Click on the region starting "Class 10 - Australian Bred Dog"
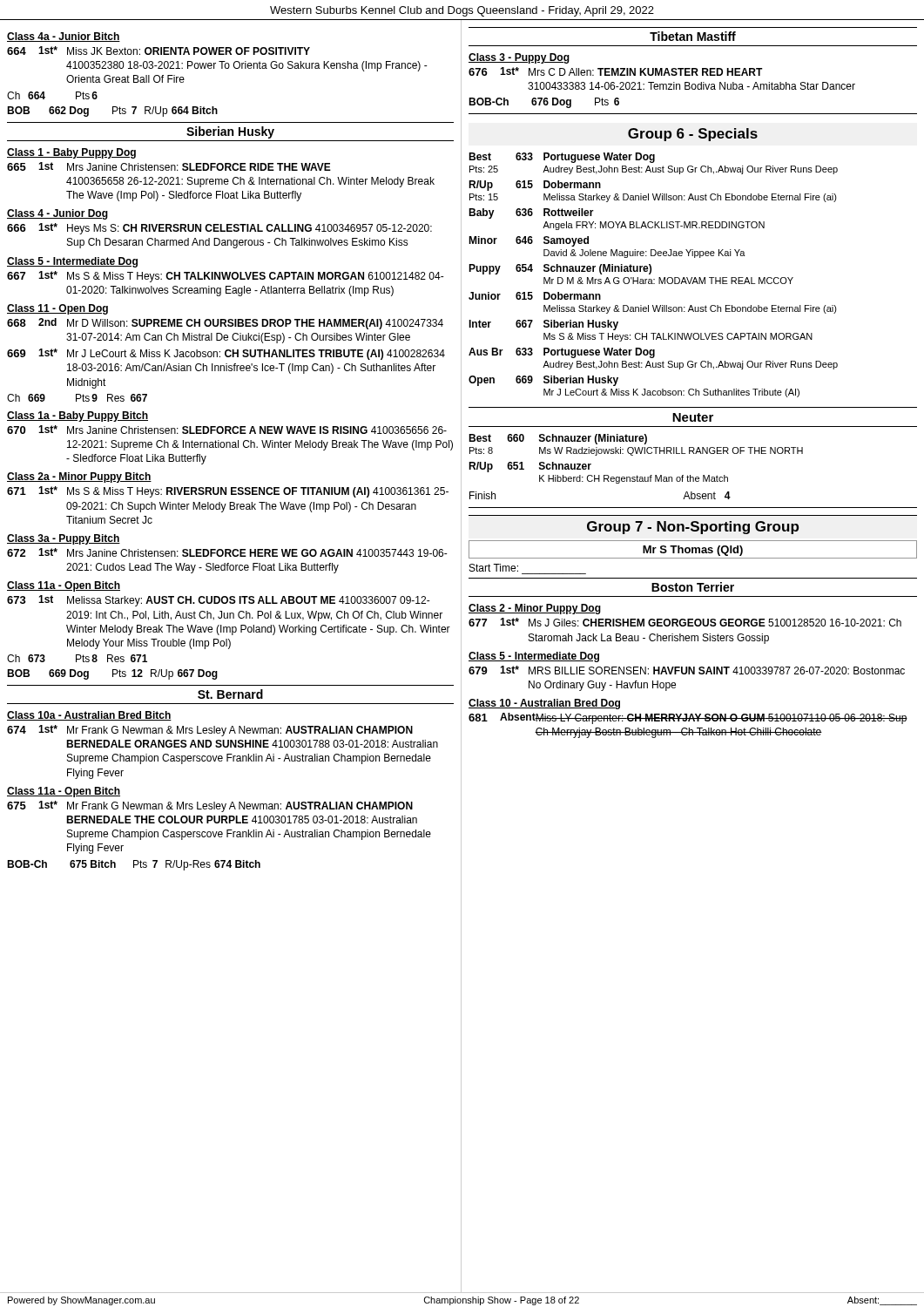This screenshot has width=924, height=1307. [x=545, y=703]
